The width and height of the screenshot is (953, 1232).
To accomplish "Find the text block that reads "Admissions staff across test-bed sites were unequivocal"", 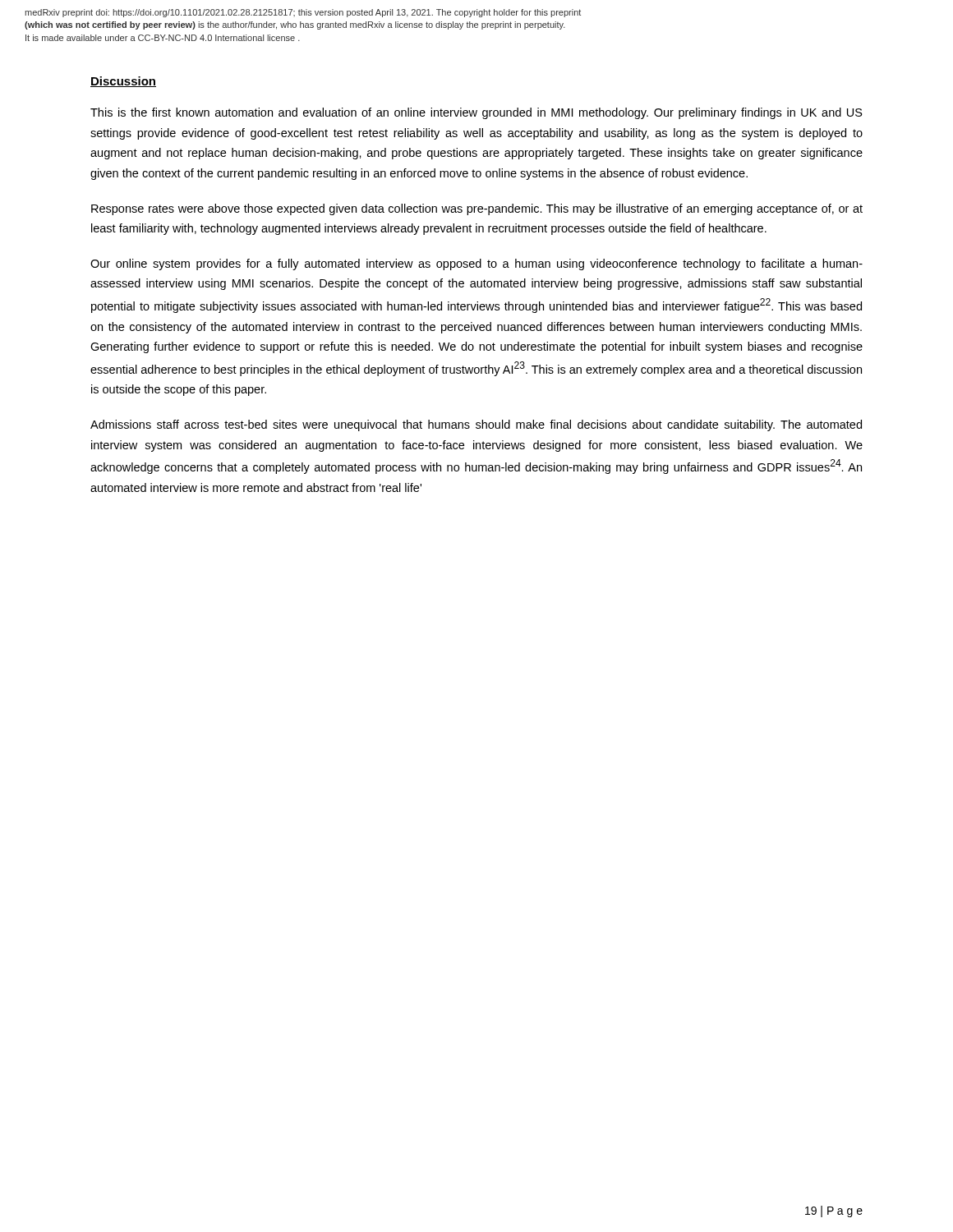I will click(x=476, y=456).
